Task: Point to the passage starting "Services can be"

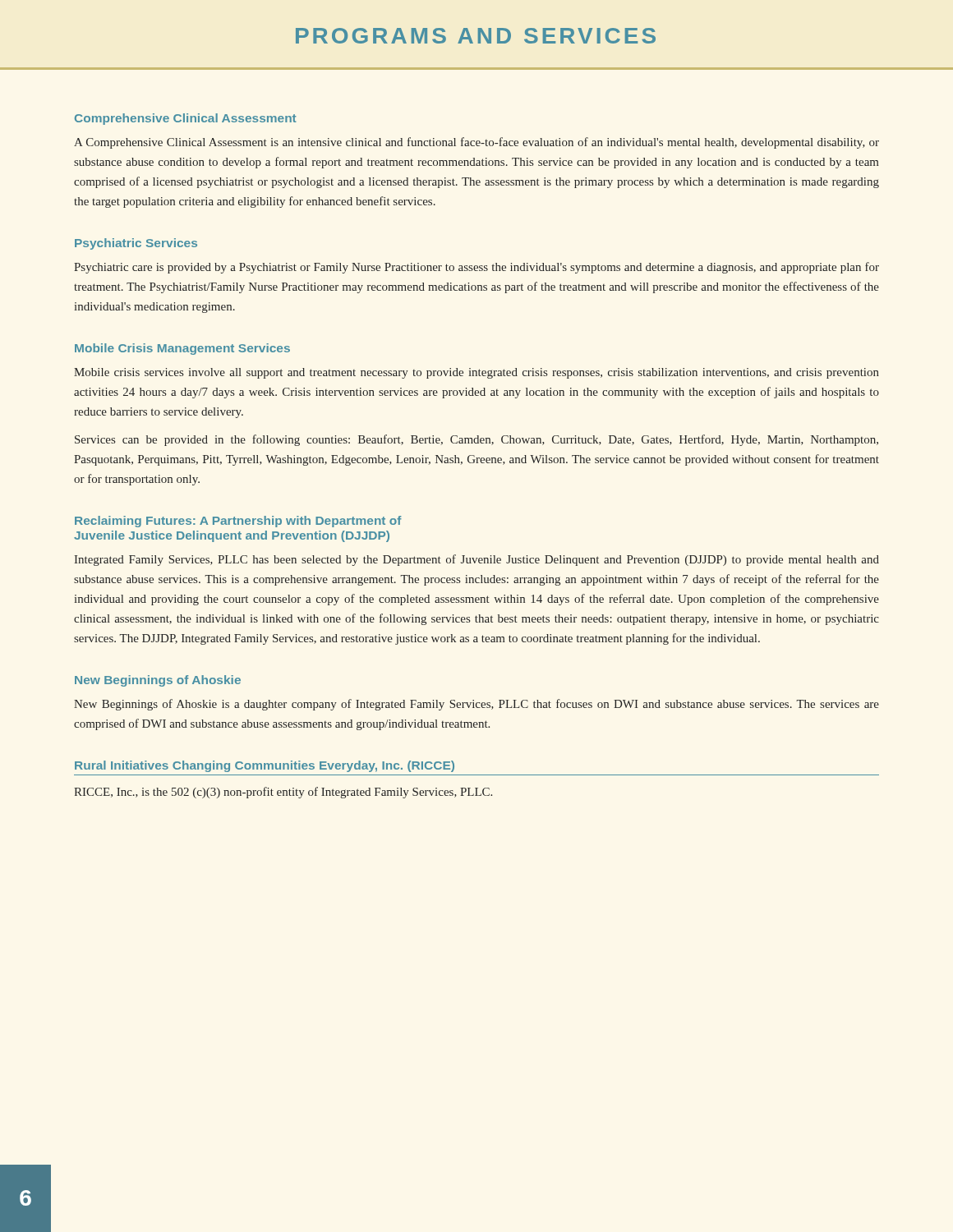Action: (x=476, y=459)
